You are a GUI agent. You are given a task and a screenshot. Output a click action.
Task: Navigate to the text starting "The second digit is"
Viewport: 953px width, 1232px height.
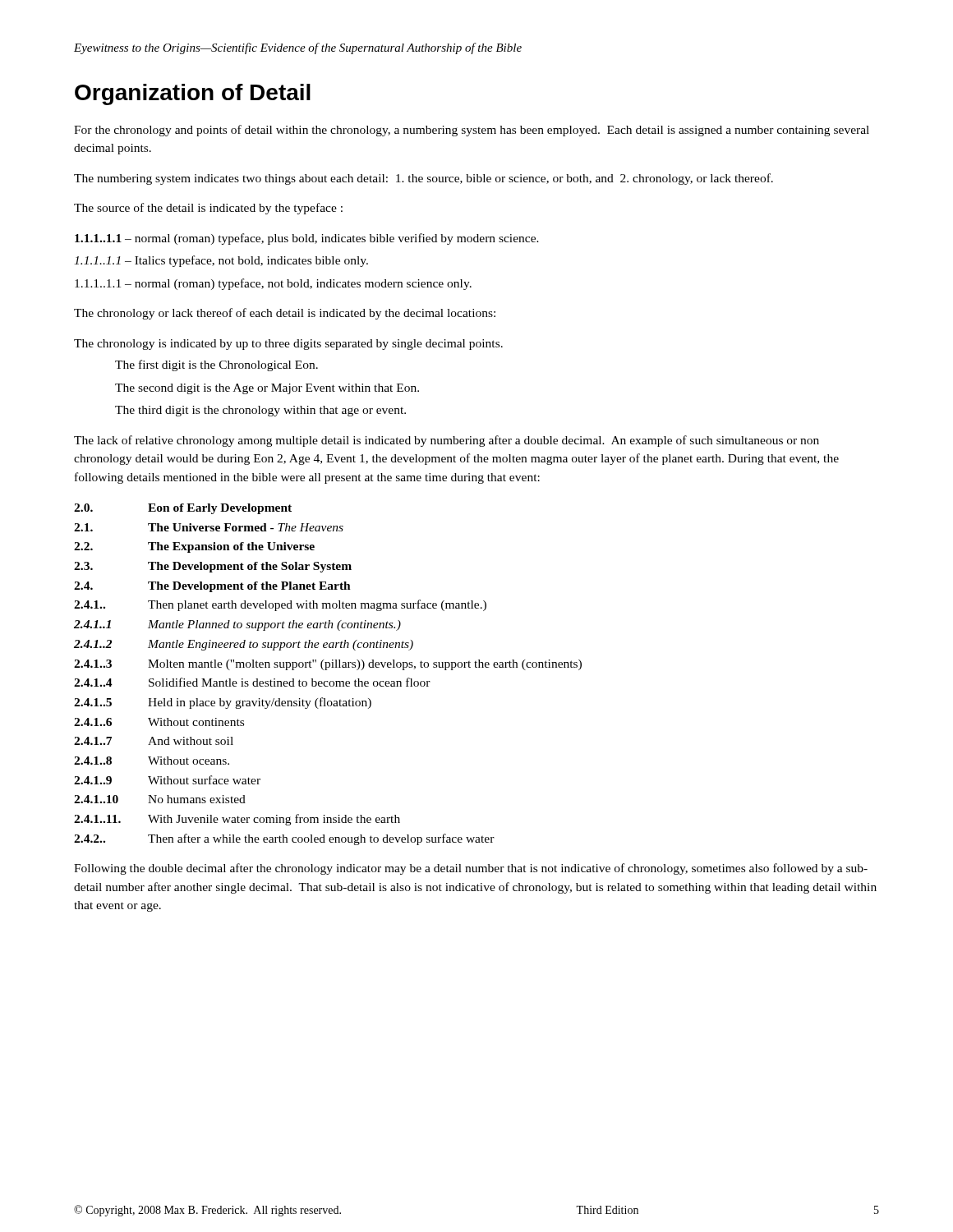click(x=267, y=387)
